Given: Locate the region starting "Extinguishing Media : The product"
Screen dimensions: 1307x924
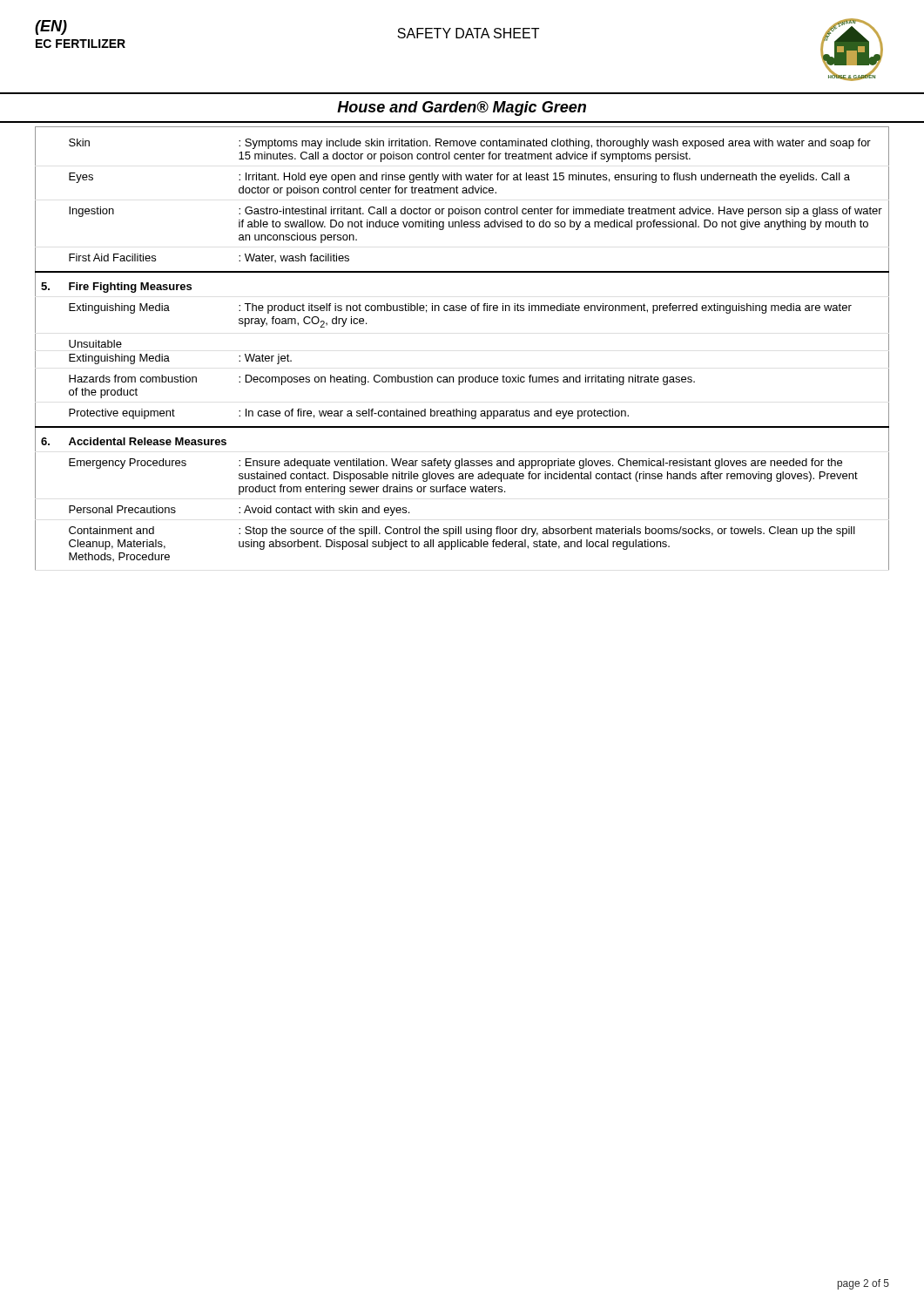Looking at the screenshot, I should 462,315.
